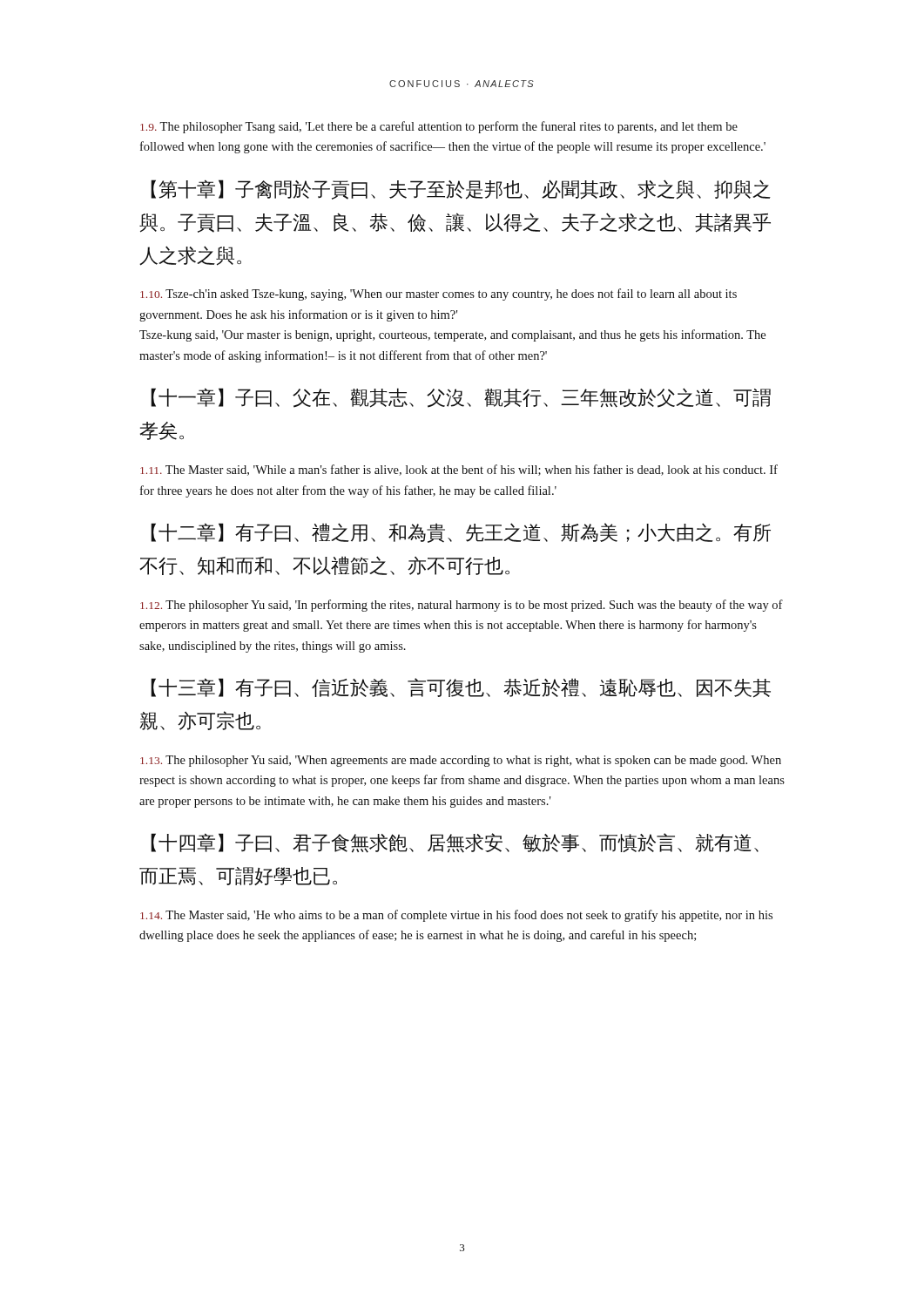Locate the element starting "12. The philosopher Yu said, 'In"
Screen dimensions: 1307x924
click(461, 625)
